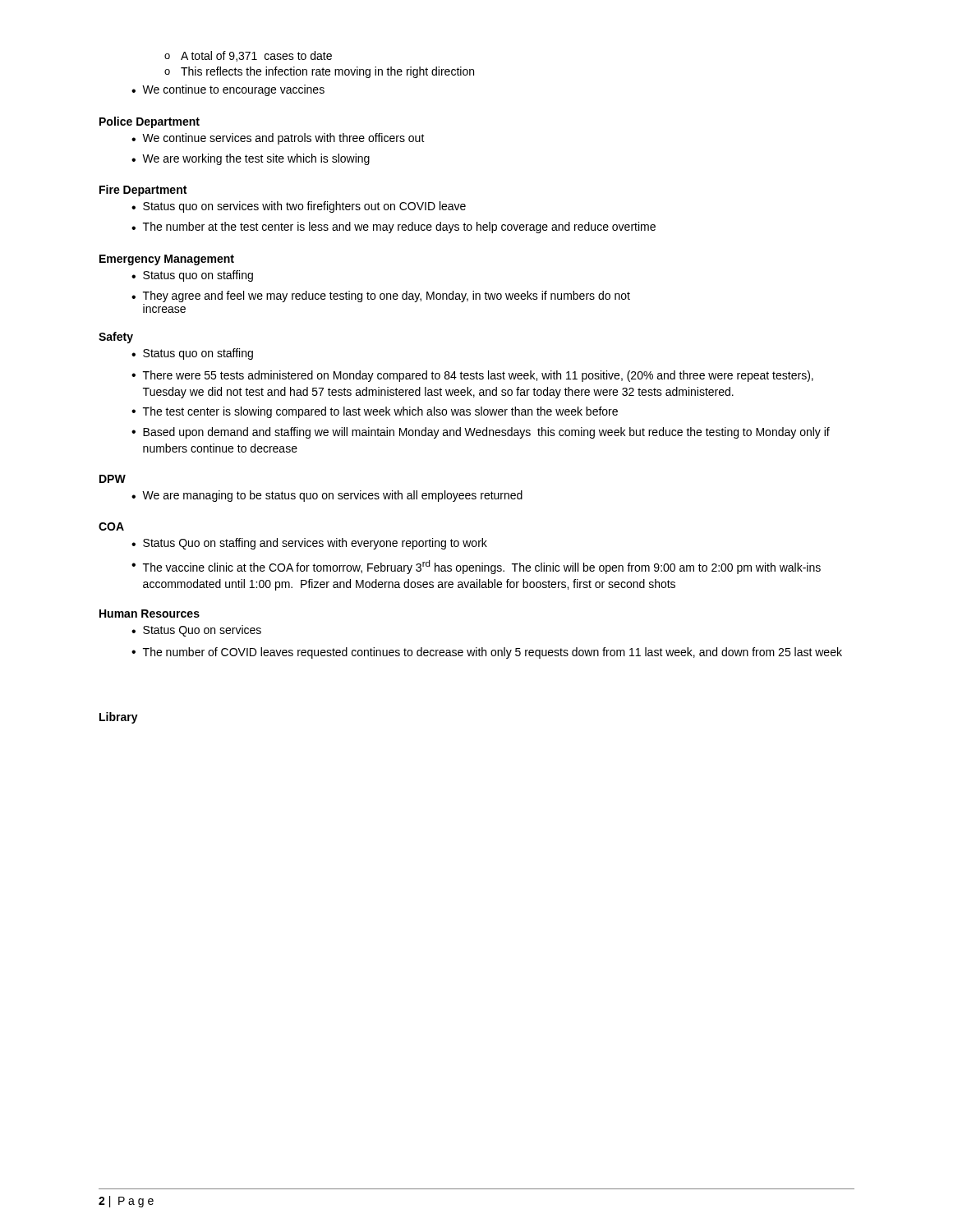The height and width of the screenshot is (1232, 953).
Task: Click the passage that begins "• The test center is slowing"
Action: [x=375, y=412]
